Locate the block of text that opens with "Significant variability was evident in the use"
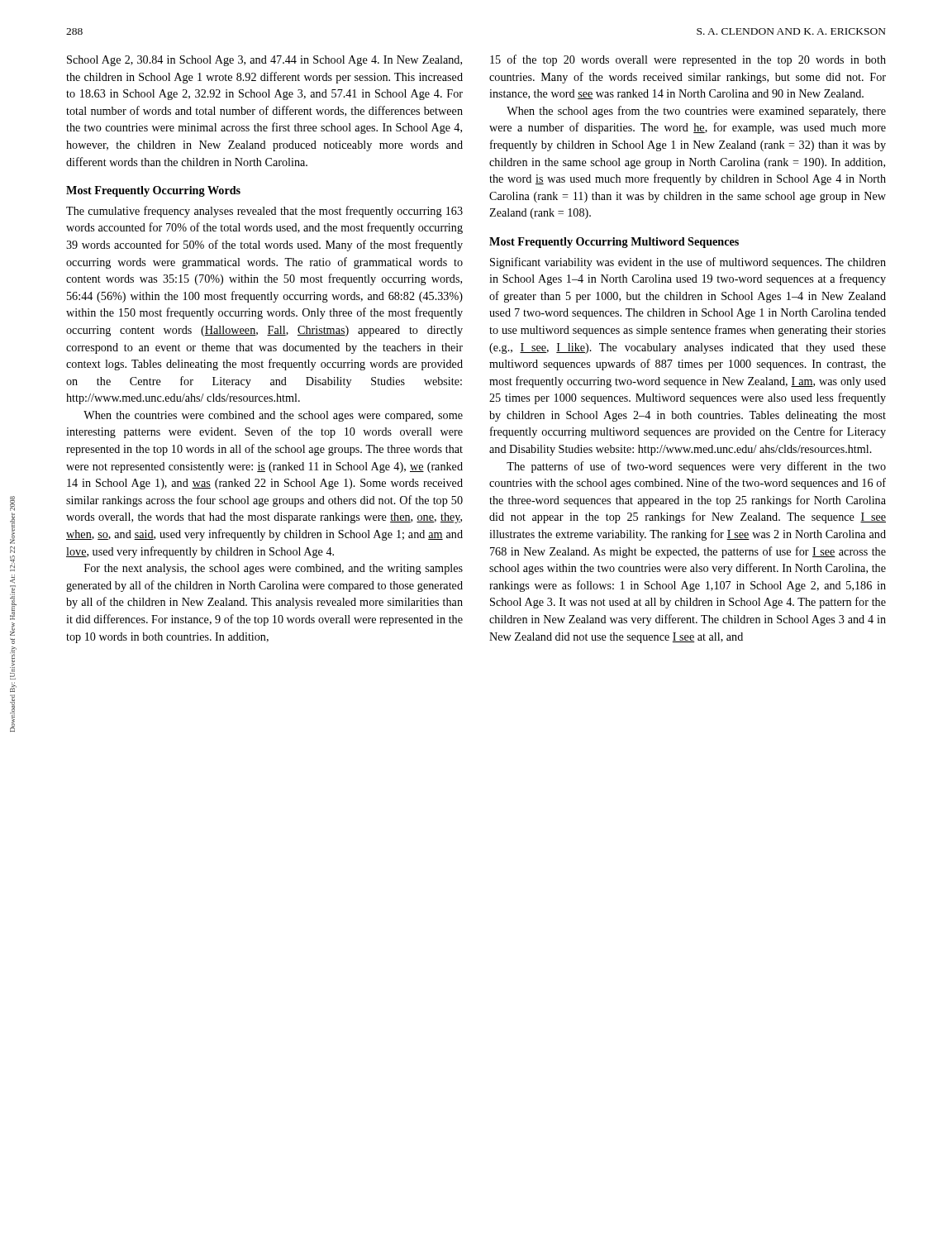Image resolution: width=952 pixels, height=1240 pixels. coord(688,449)
